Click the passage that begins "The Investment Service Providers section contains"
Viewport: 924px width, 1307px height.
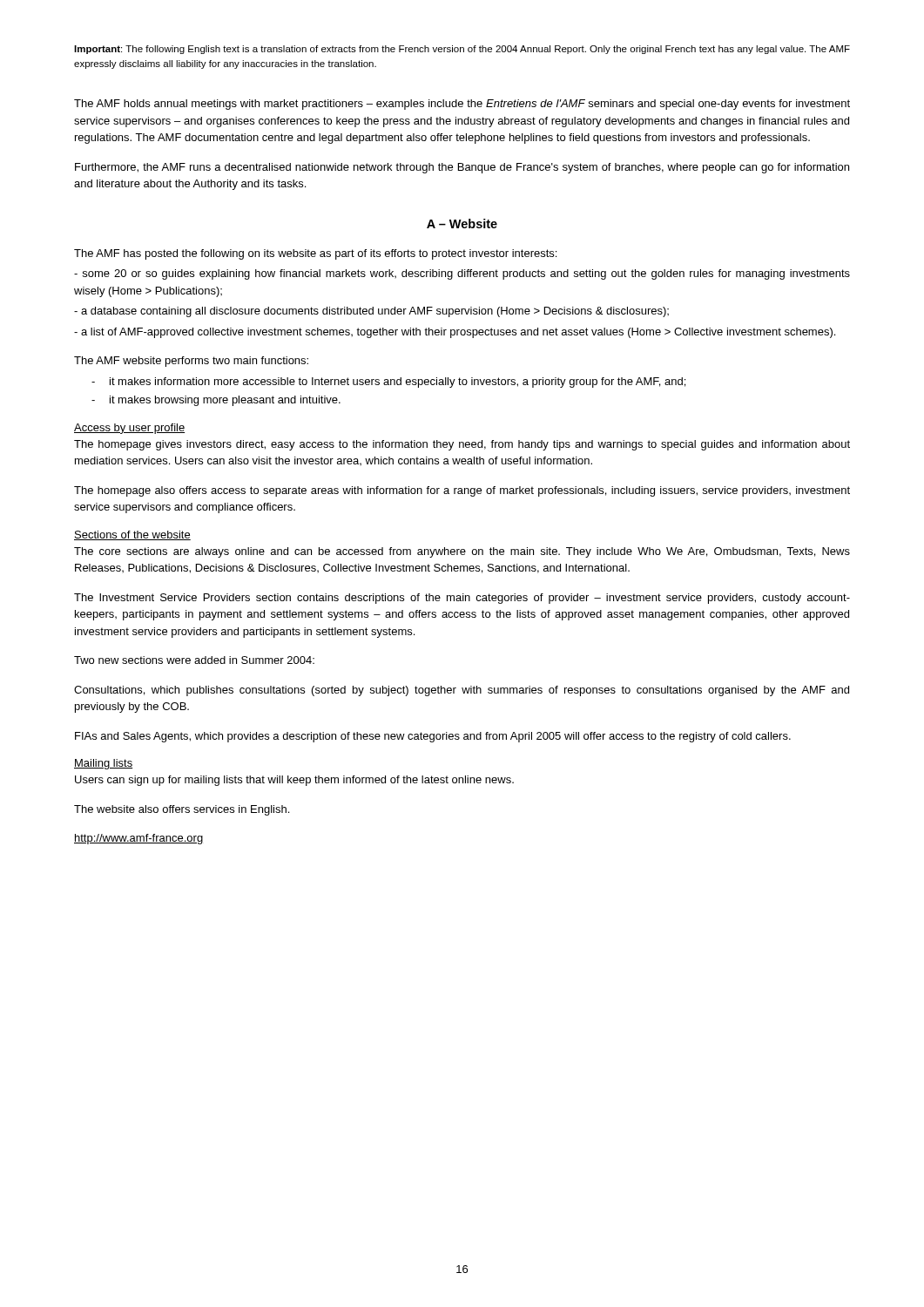point(462,614)
